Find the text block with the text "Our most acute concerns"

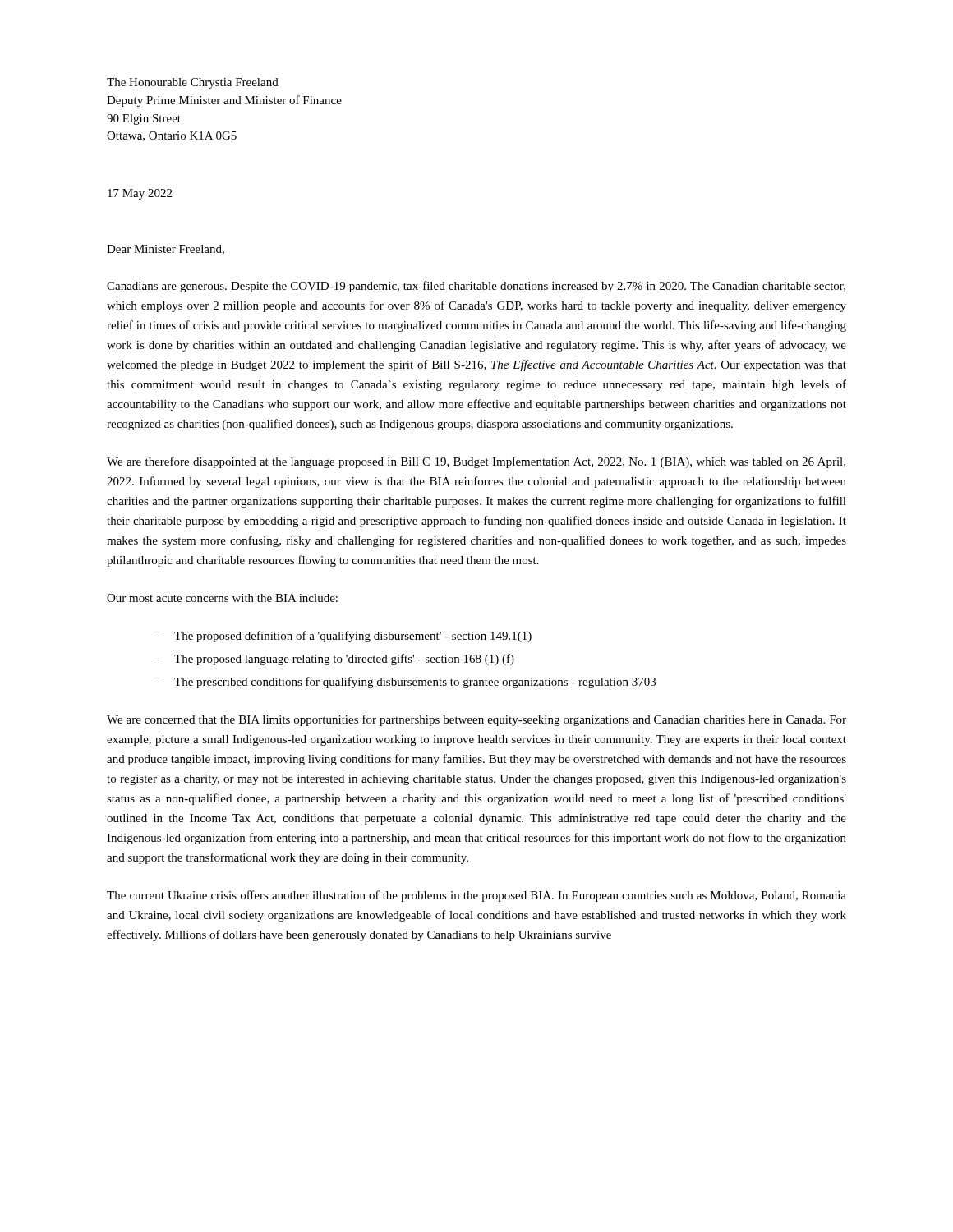[223, 598]
